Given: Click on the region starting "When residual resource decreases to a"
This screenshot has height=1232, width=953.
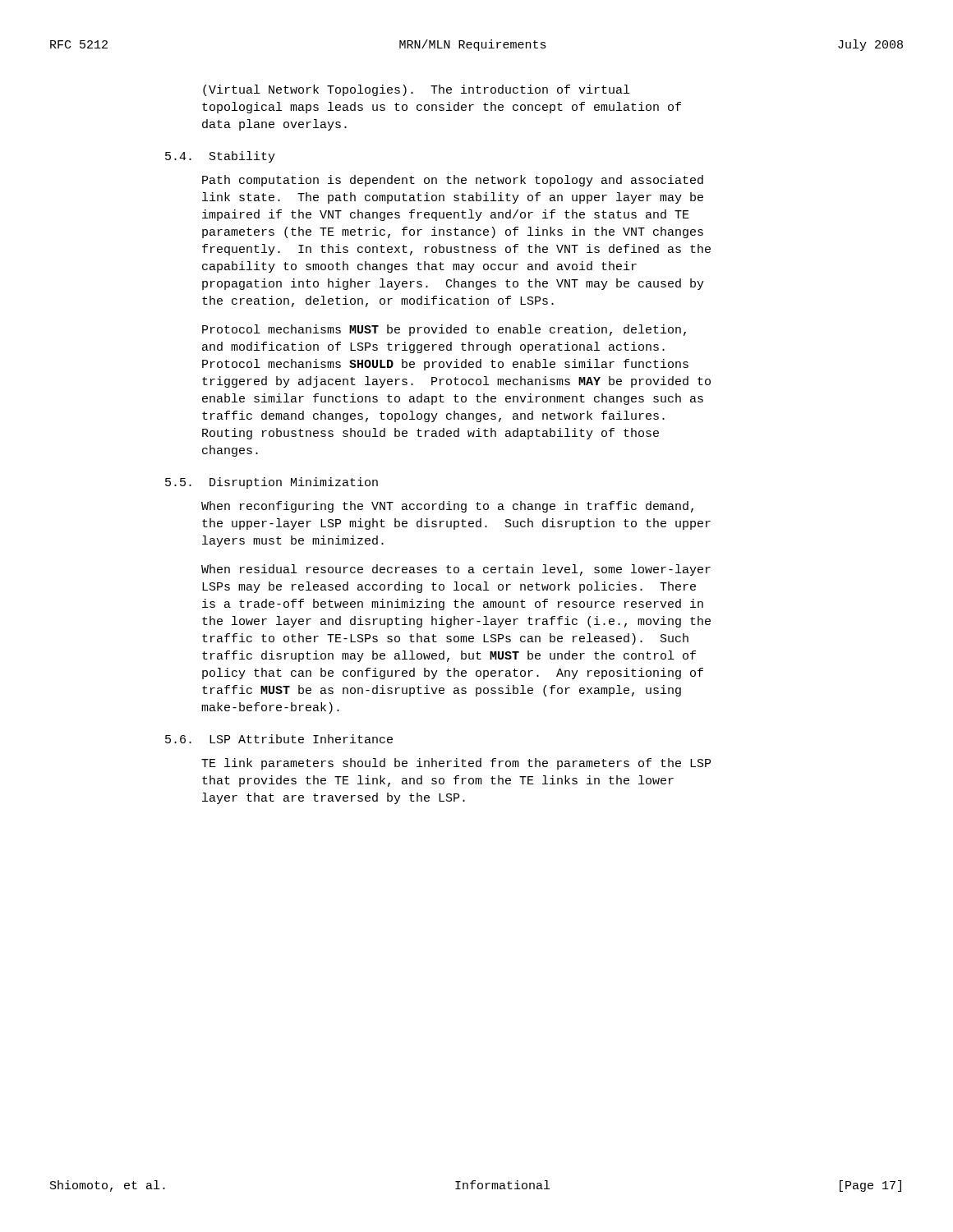Looking at the screenshot, I should (456, 639).
